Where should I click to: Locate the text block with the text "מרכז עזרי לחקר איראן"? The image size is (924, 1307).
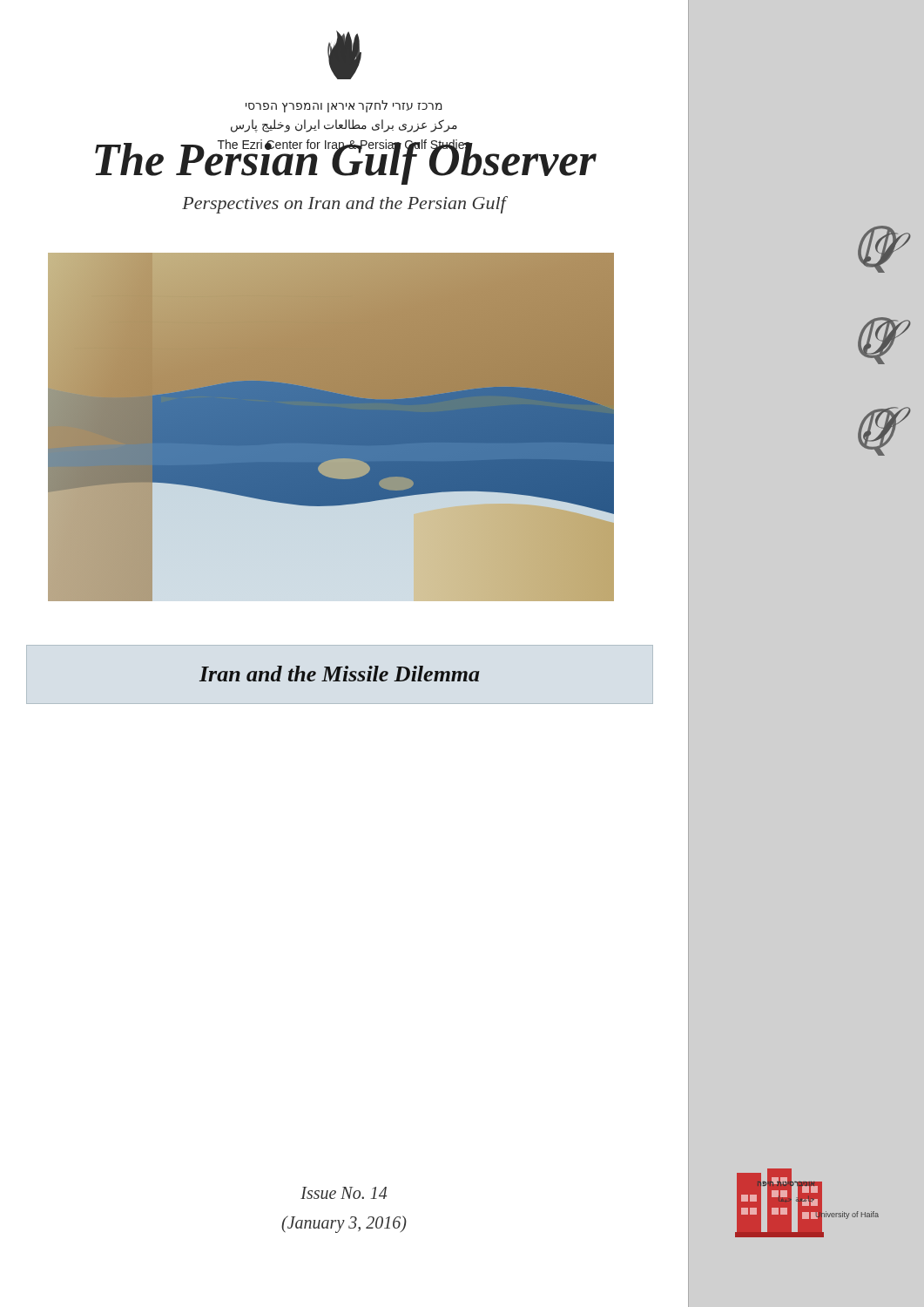[344, 125]
